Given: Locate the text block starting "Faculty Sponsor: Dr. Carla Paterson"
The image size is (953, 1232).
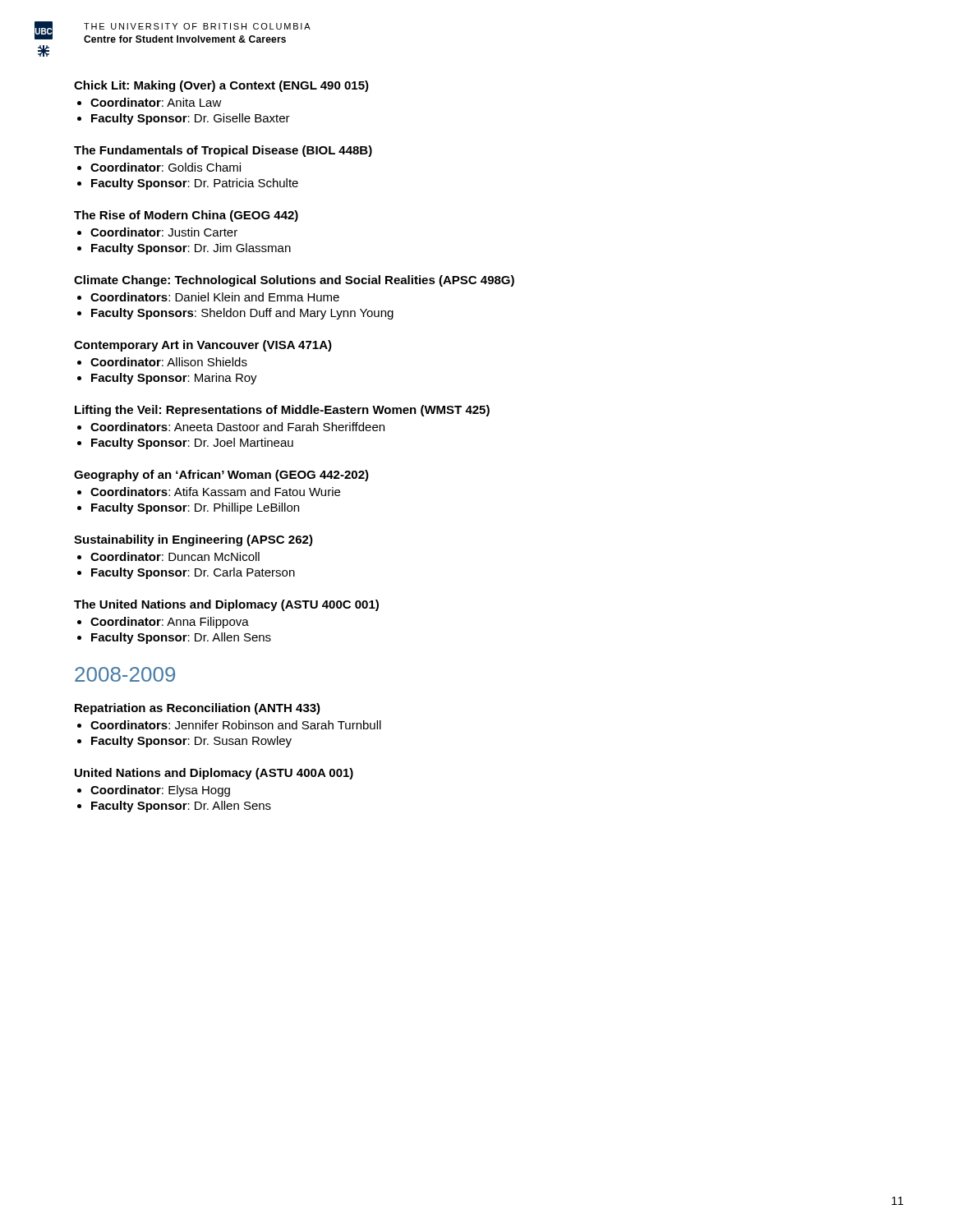Looking at the screenshot, I should (x=193, y=572).
